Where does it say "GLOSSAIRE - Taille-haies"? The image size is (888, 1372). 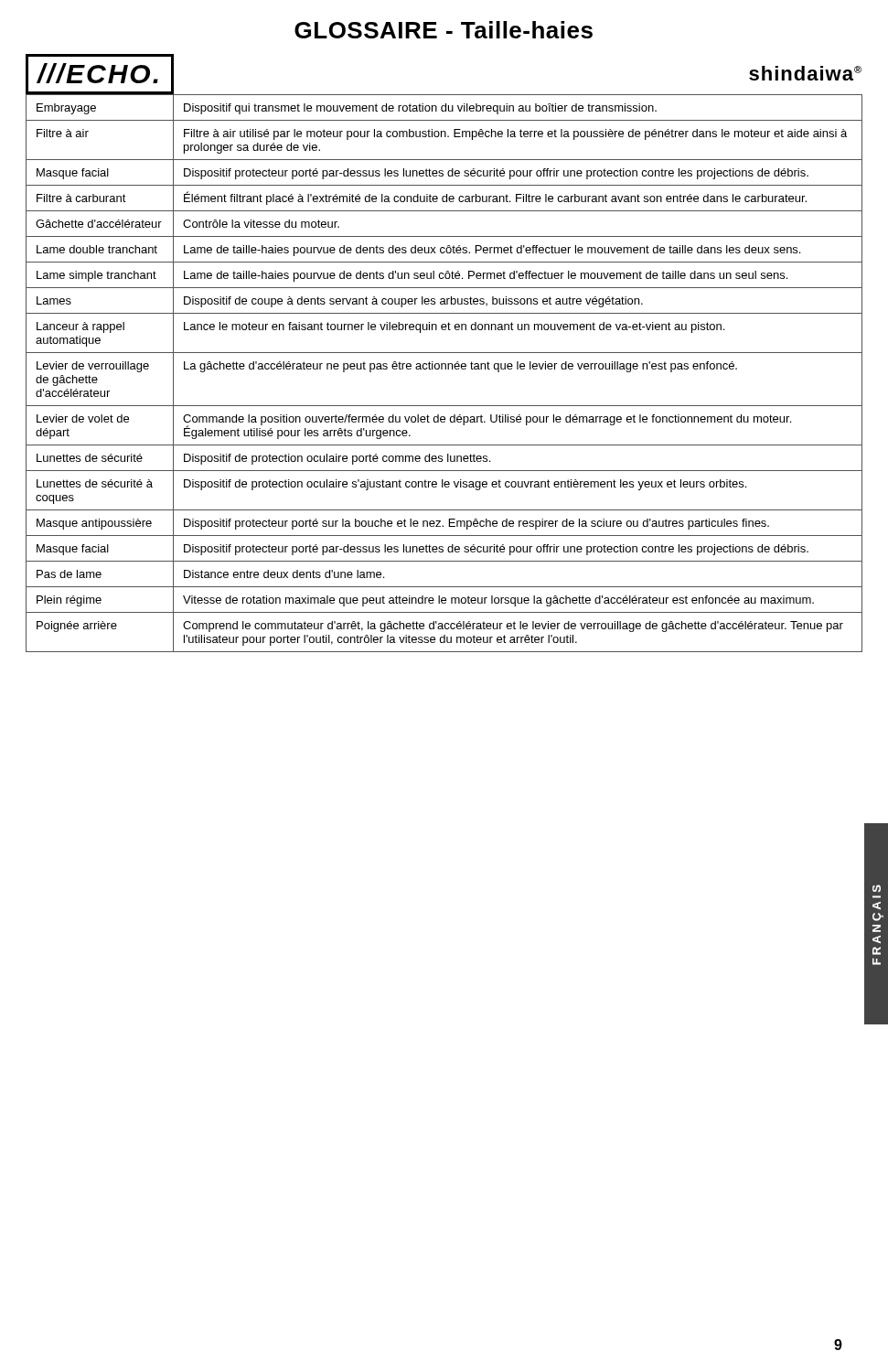coord(444,31)
